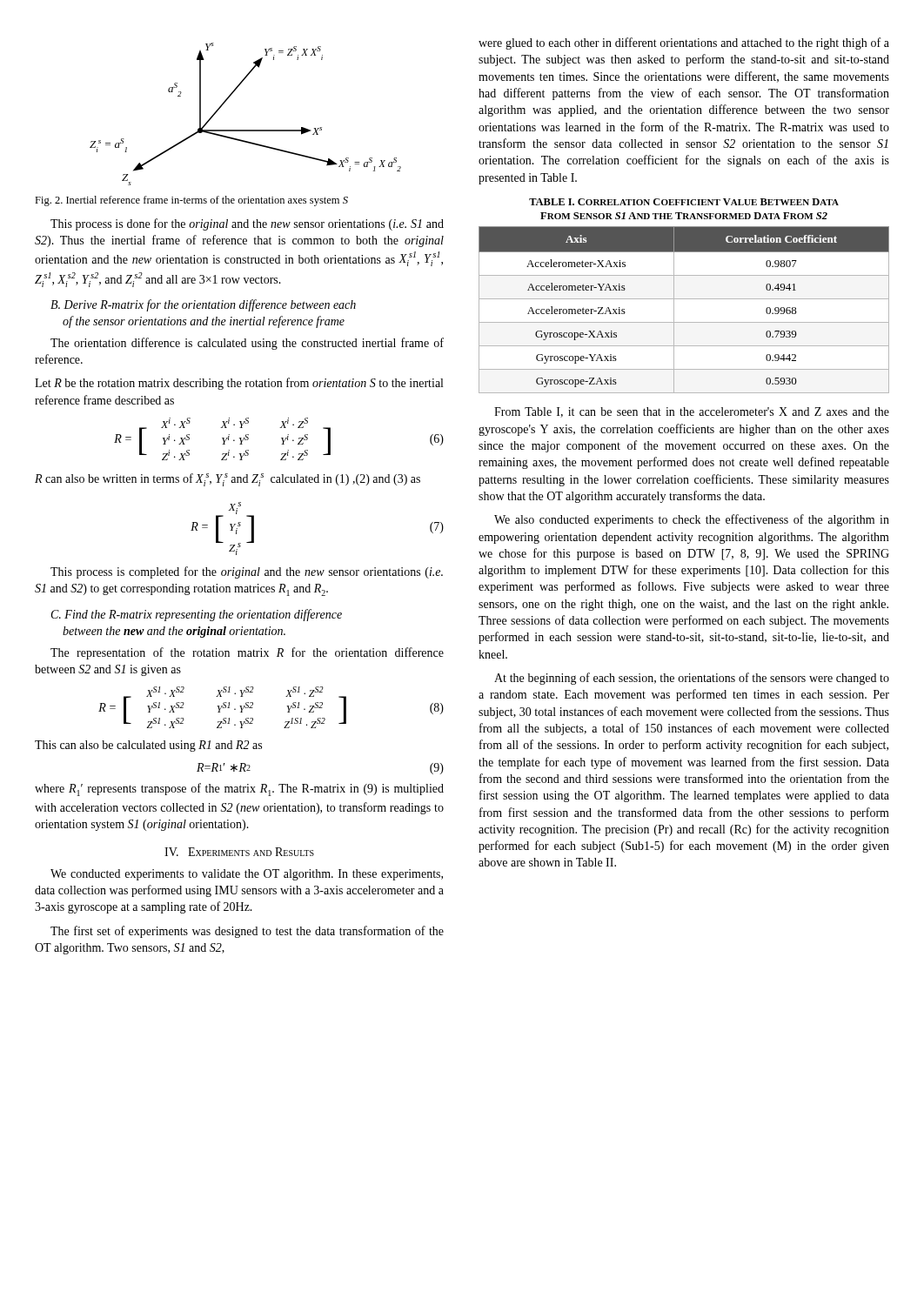Find the text block with the text "We conducted experiments to validate the OT algorithm."

239,890
